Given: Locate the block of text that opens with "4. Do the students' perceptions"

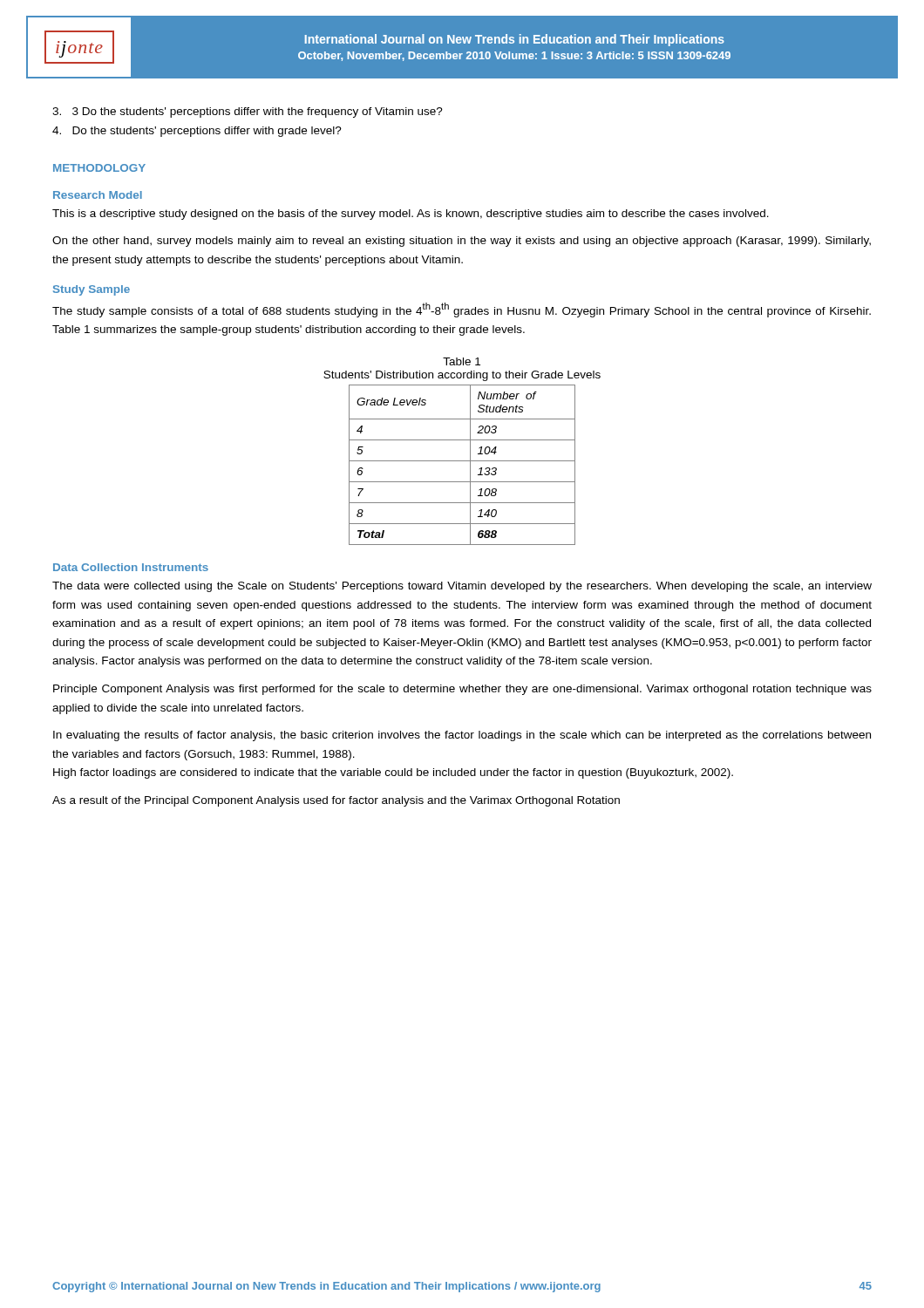Looking at the screenshot, I should point(197,131).
